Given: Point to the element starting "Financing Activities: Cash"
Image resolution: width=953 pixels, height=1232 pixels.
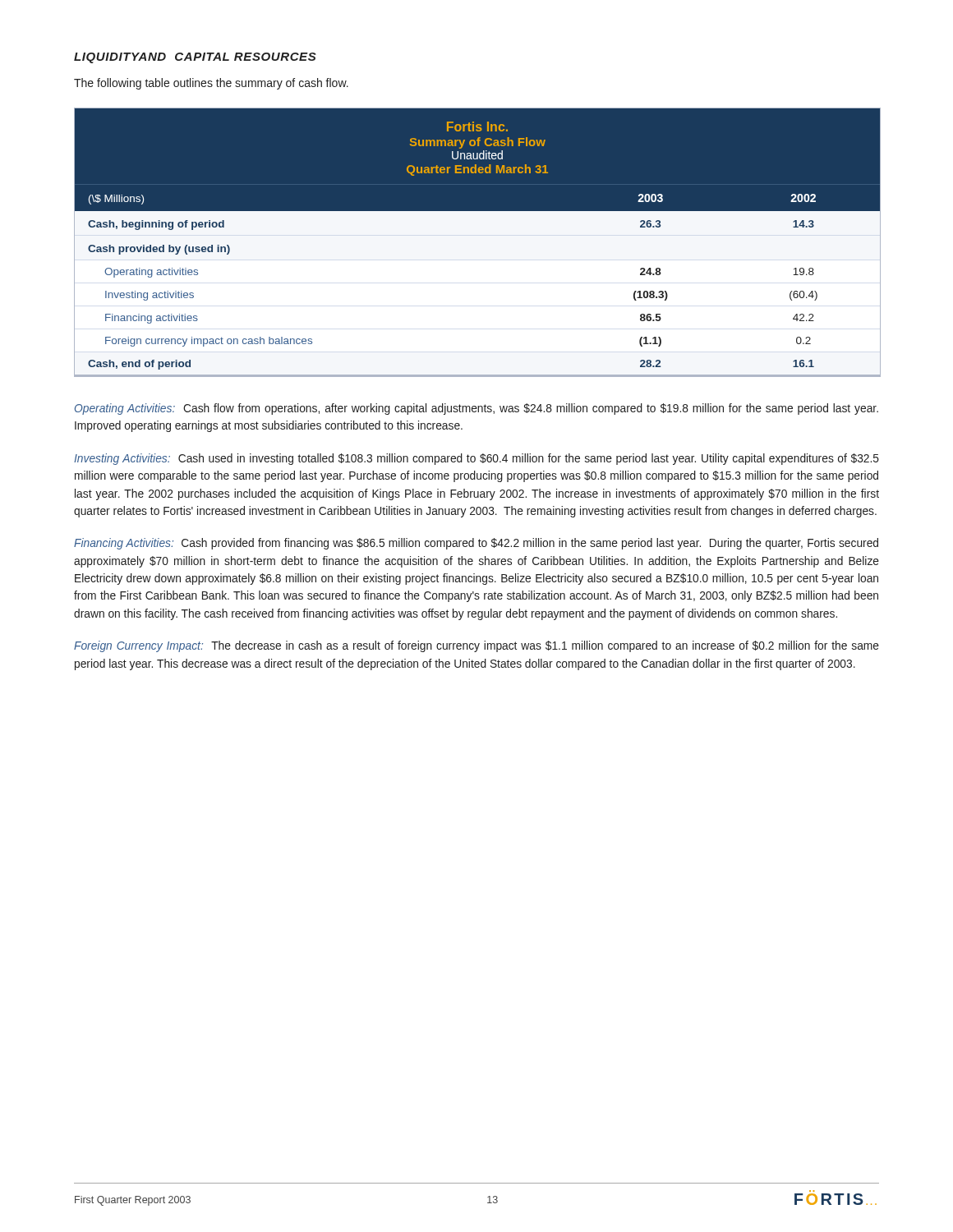Looking at the screenshot, I should (476, 579).
